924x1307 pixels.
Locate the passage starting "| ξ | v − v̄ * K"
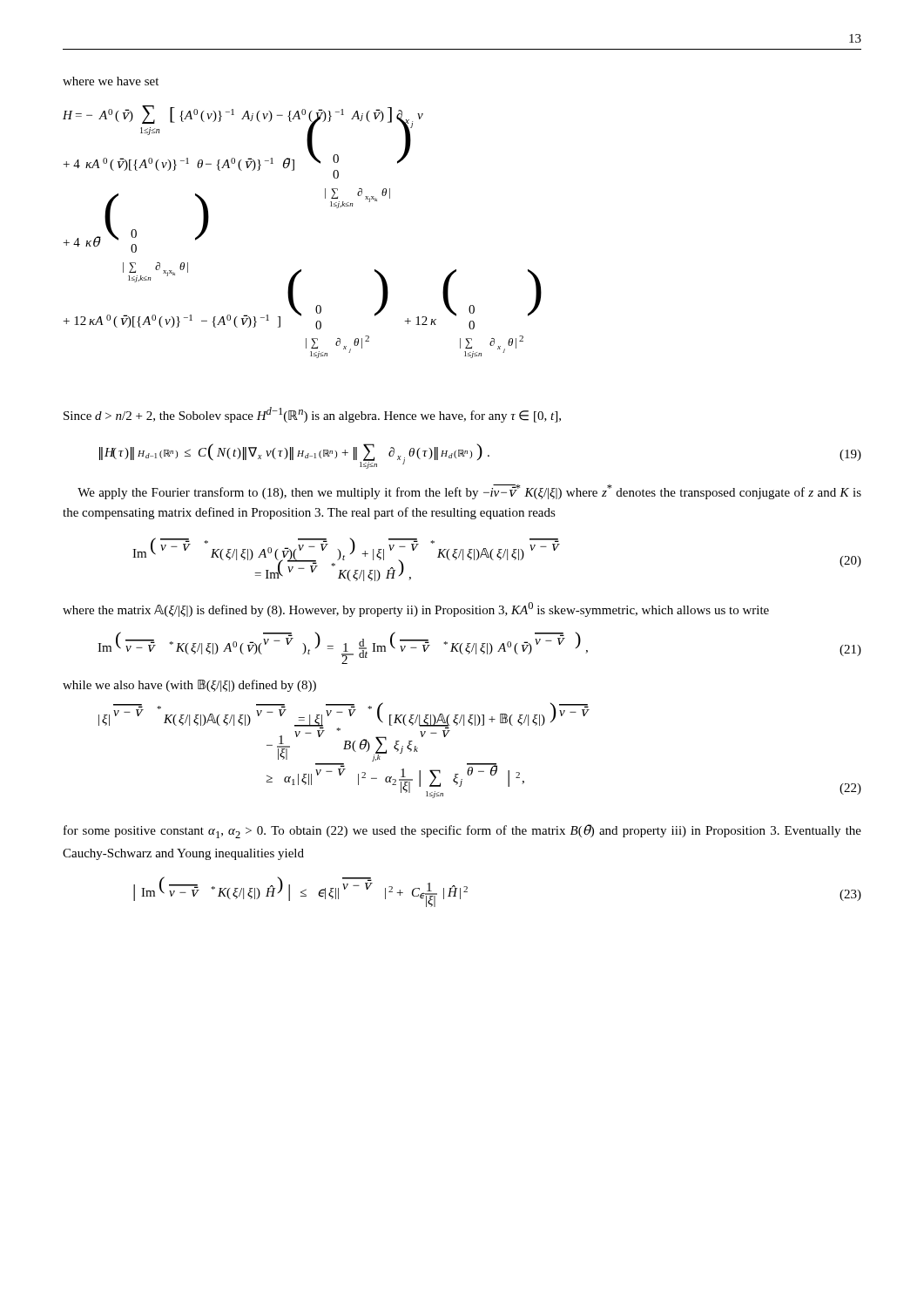(462, 760)
